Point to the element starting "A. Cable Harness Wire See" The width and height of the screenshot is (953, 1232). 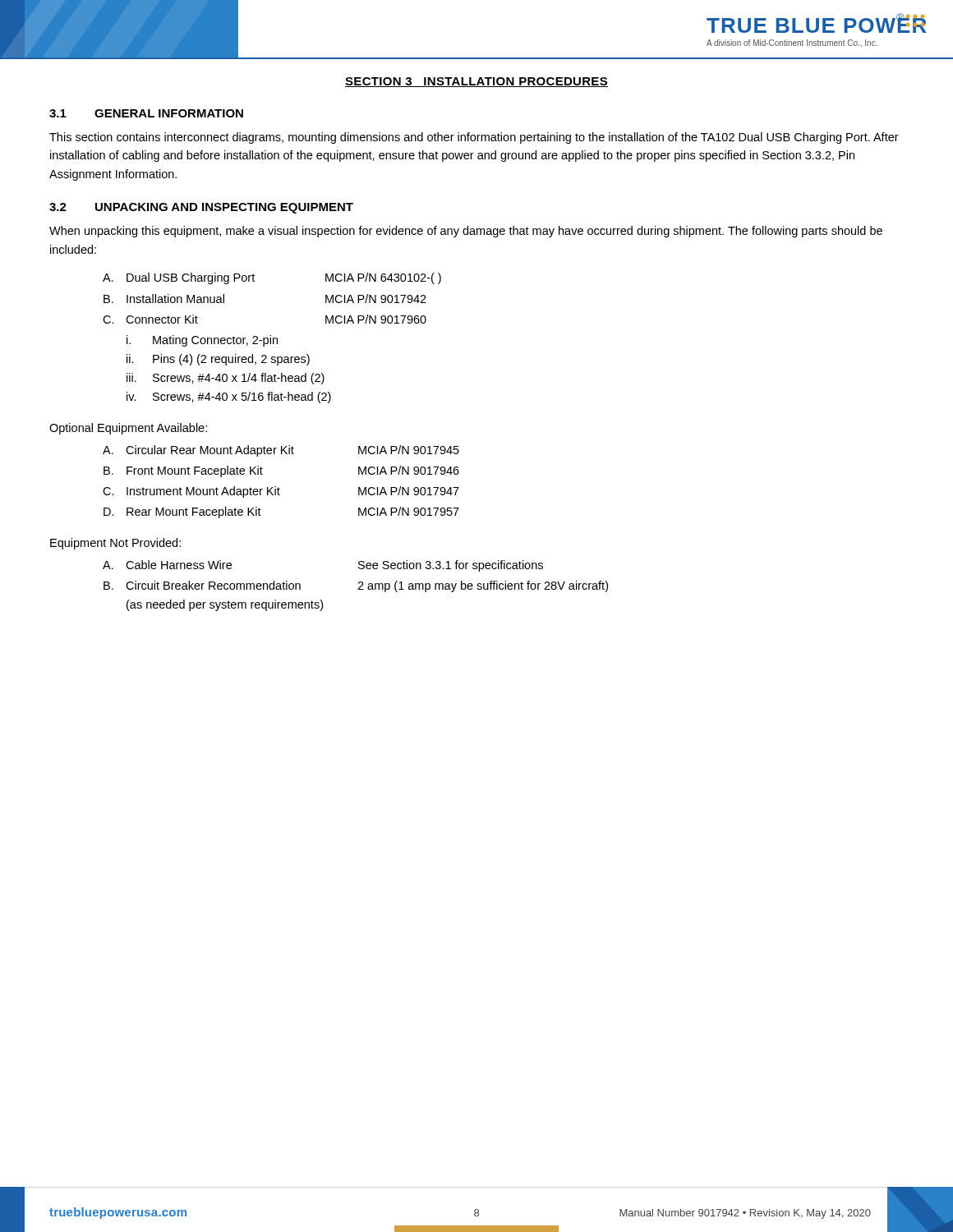click(x=181, y=565)
